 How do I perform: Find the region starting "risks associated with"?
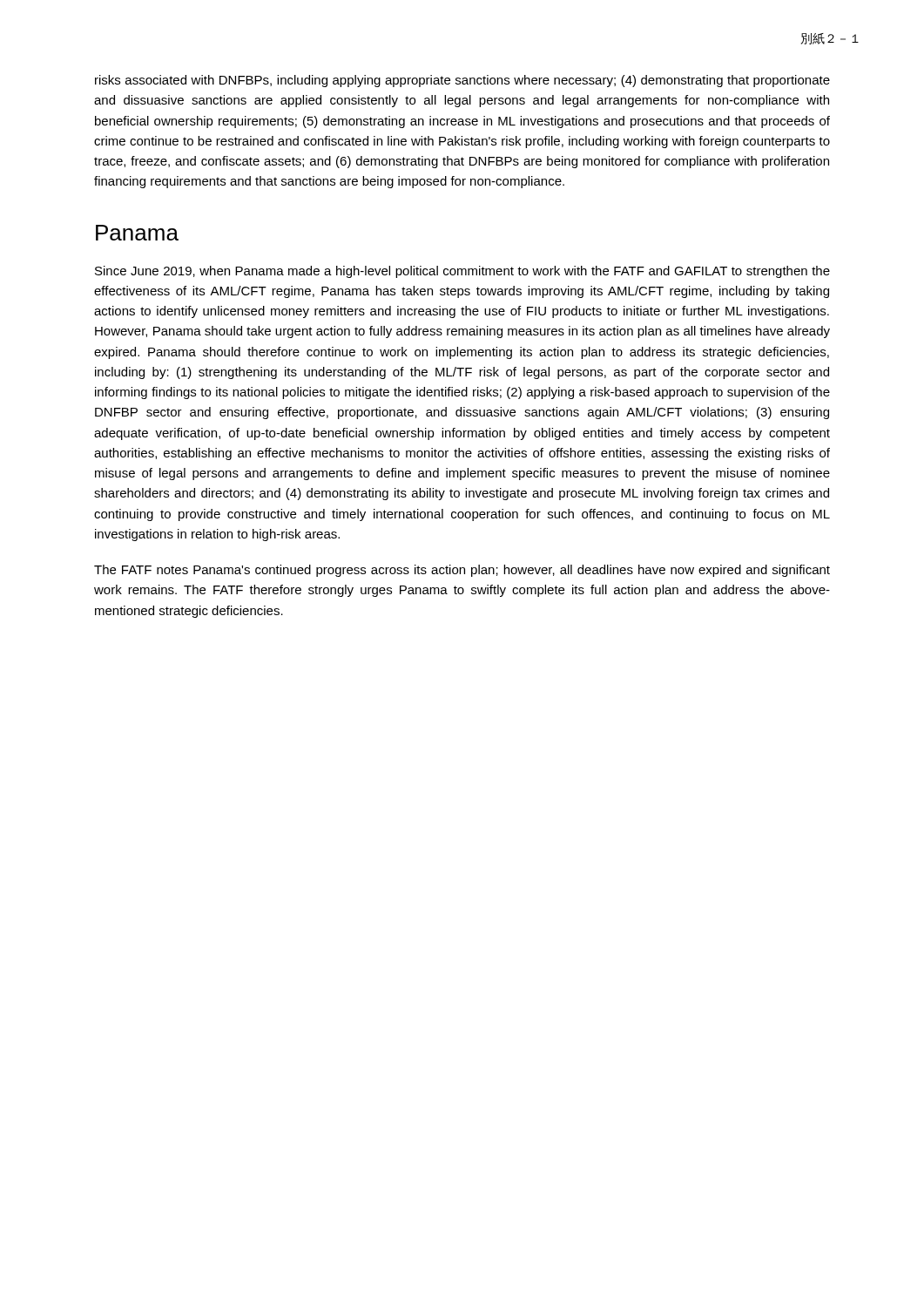click(x=462, y=130)
